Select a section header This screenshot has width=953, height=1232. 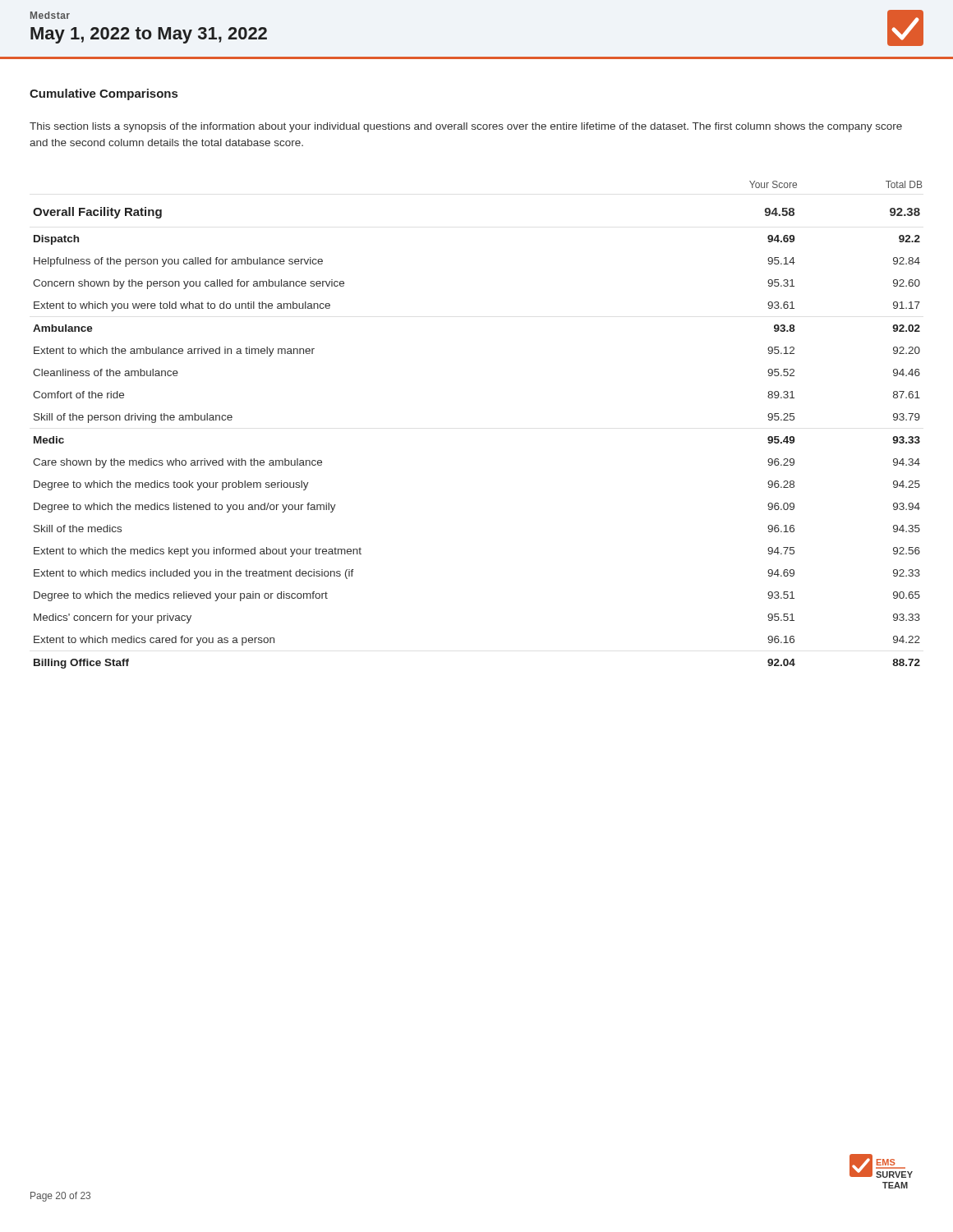click(x=104, y=93)
